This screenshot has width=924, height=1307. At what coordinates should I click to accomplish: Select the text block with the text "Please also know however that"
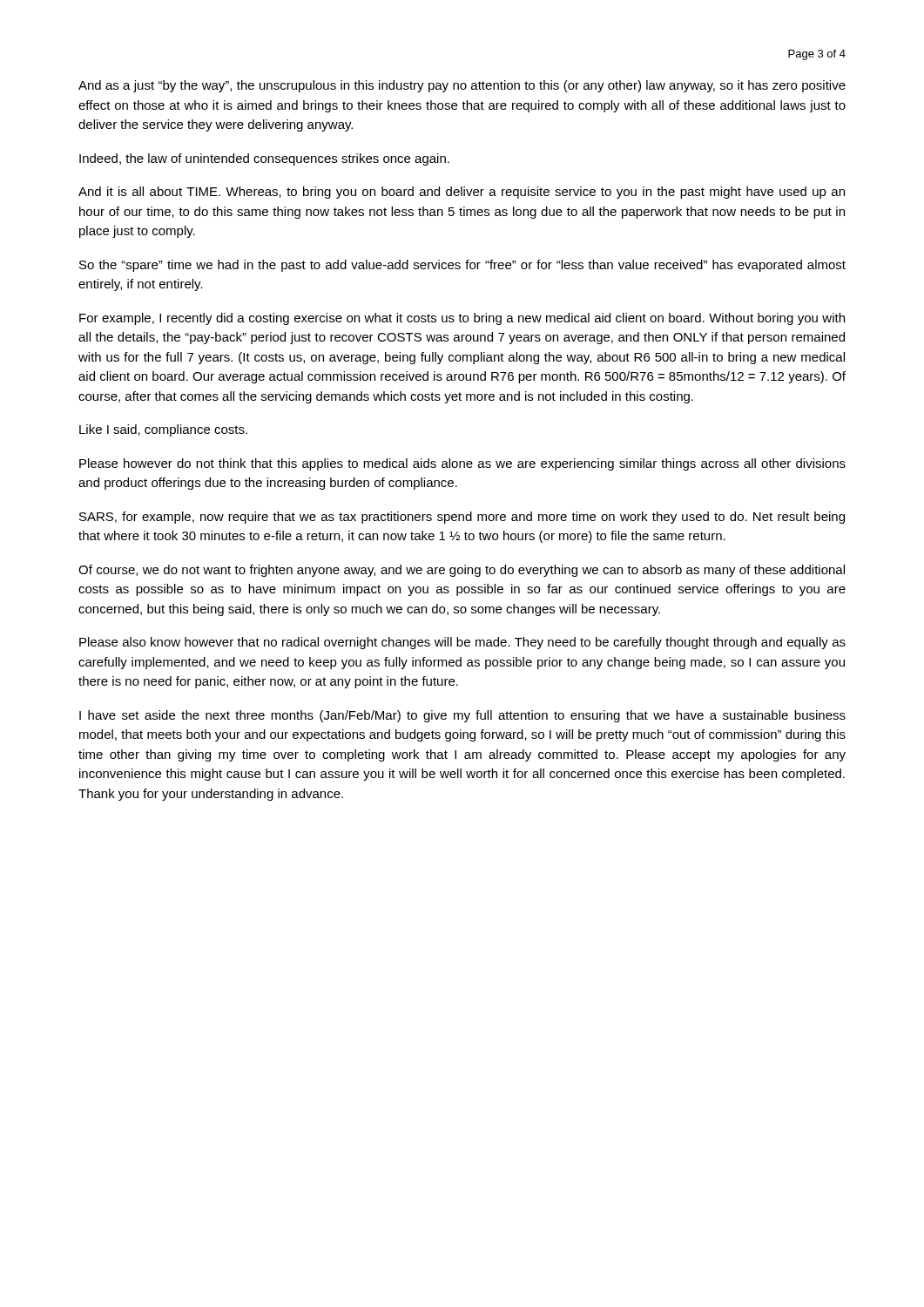coord(462,661)
